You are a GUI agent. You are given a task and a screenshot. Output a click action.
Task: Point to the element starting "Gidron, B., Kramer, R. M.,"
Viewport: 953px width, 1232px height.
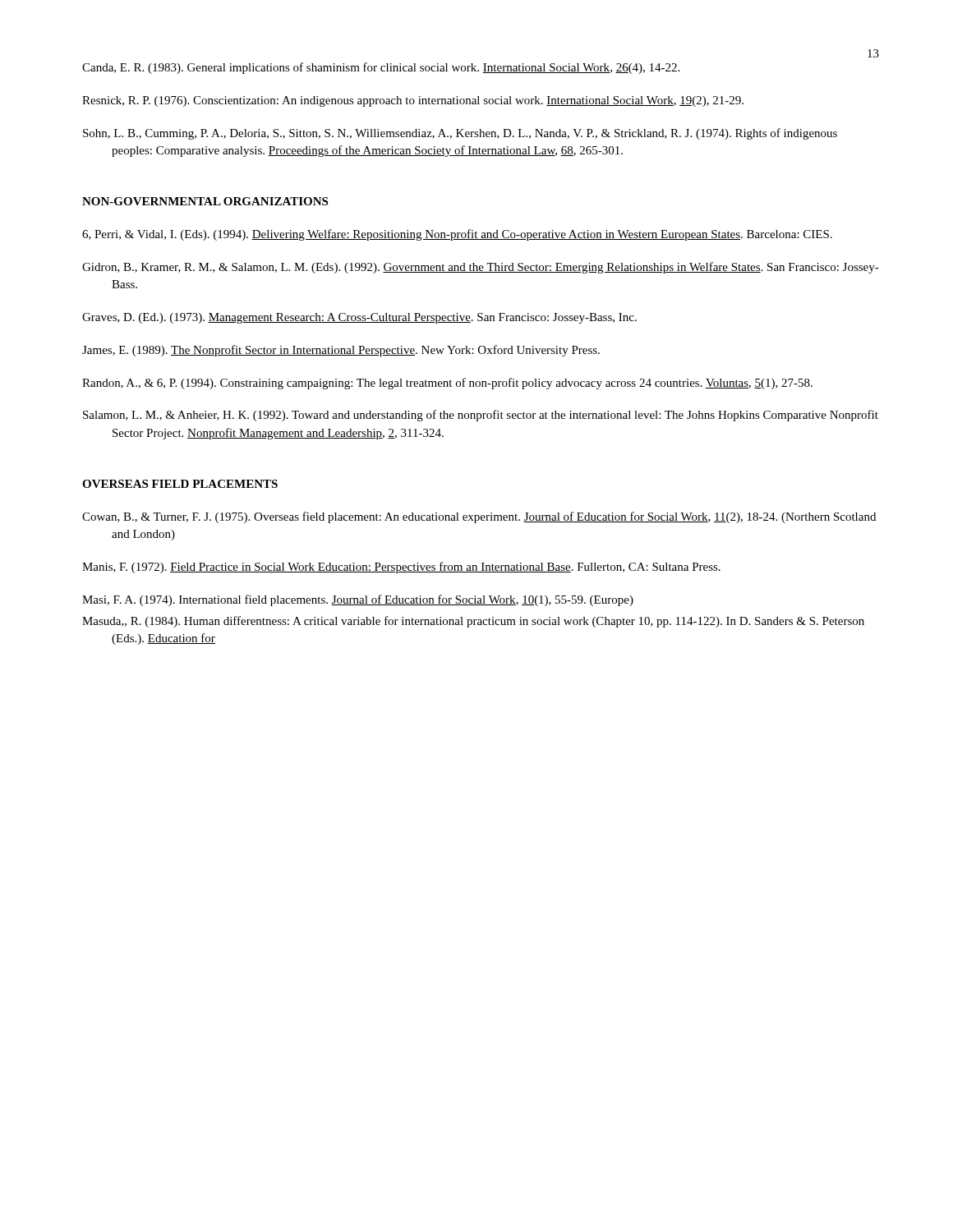coord(481,275)
